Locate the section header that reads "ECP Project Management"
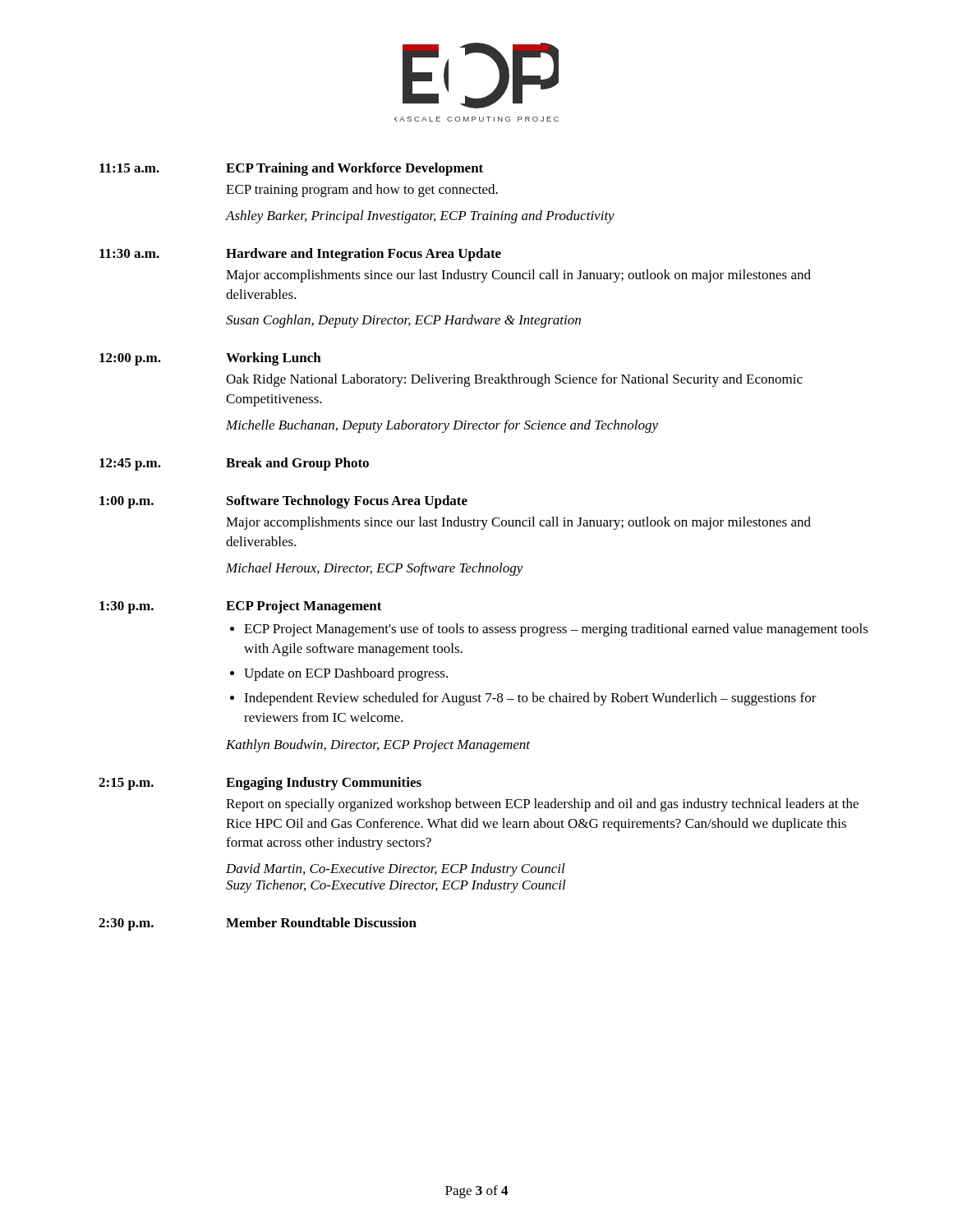Image resolution: width=953 pixels, height=1232 pixels. (x=304, y=605)
